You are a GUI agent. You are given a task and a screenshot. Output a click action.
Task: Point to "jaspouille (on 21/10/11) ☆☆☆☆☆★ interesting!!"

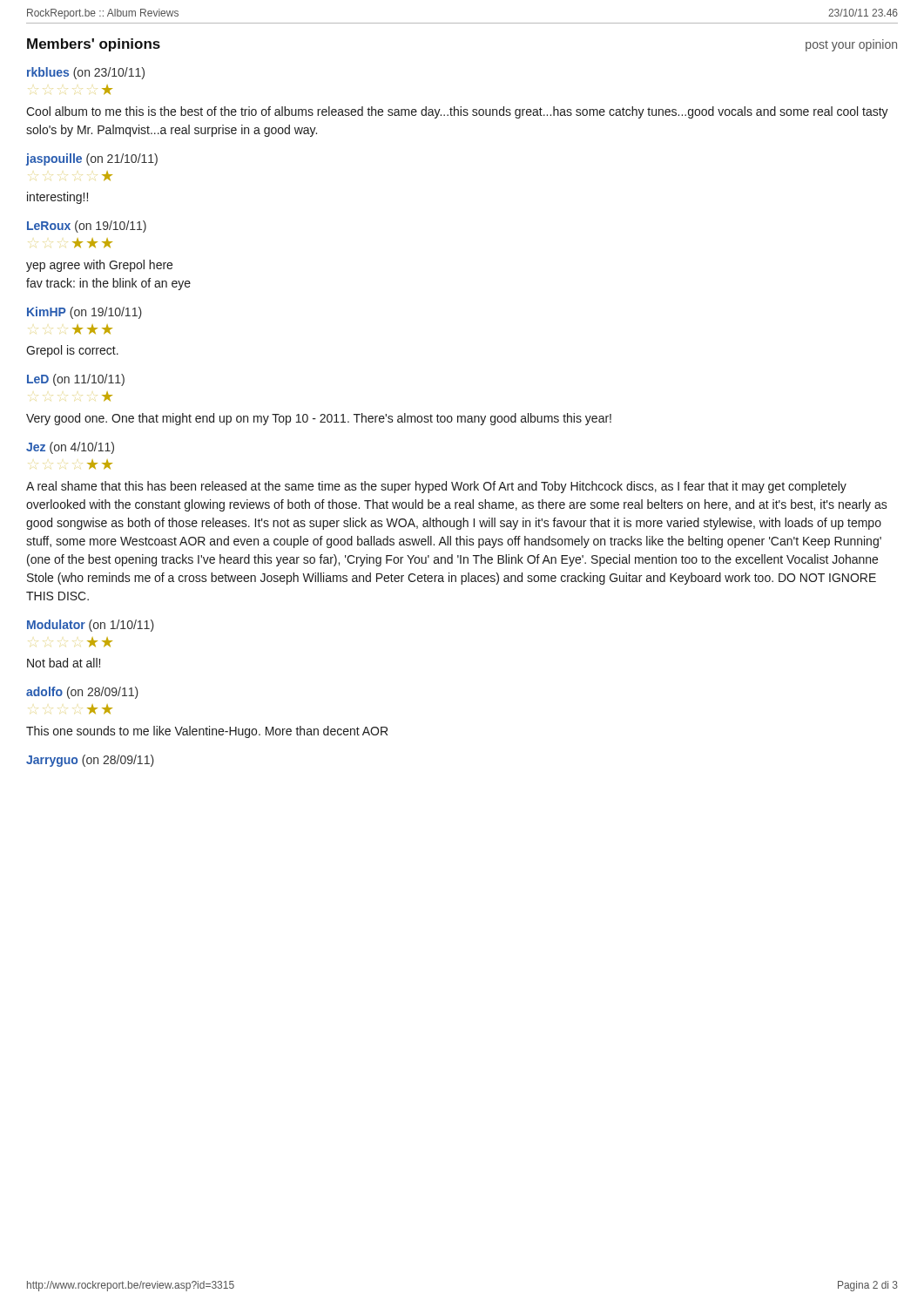(92, 159)
